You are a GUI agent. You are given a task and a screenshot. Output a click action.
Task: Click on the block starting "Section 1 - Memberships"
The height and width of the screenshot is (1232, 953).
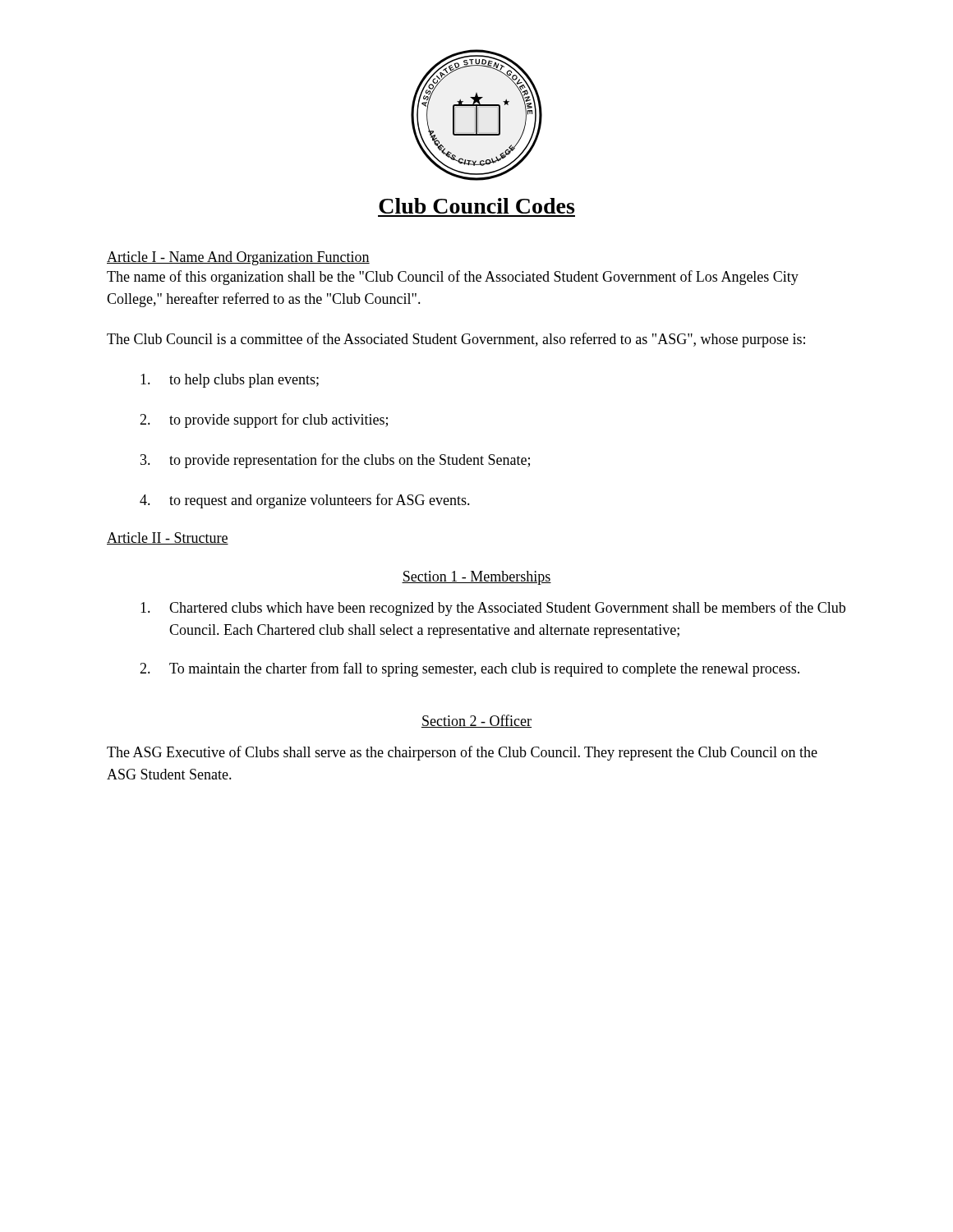[476, 577]
